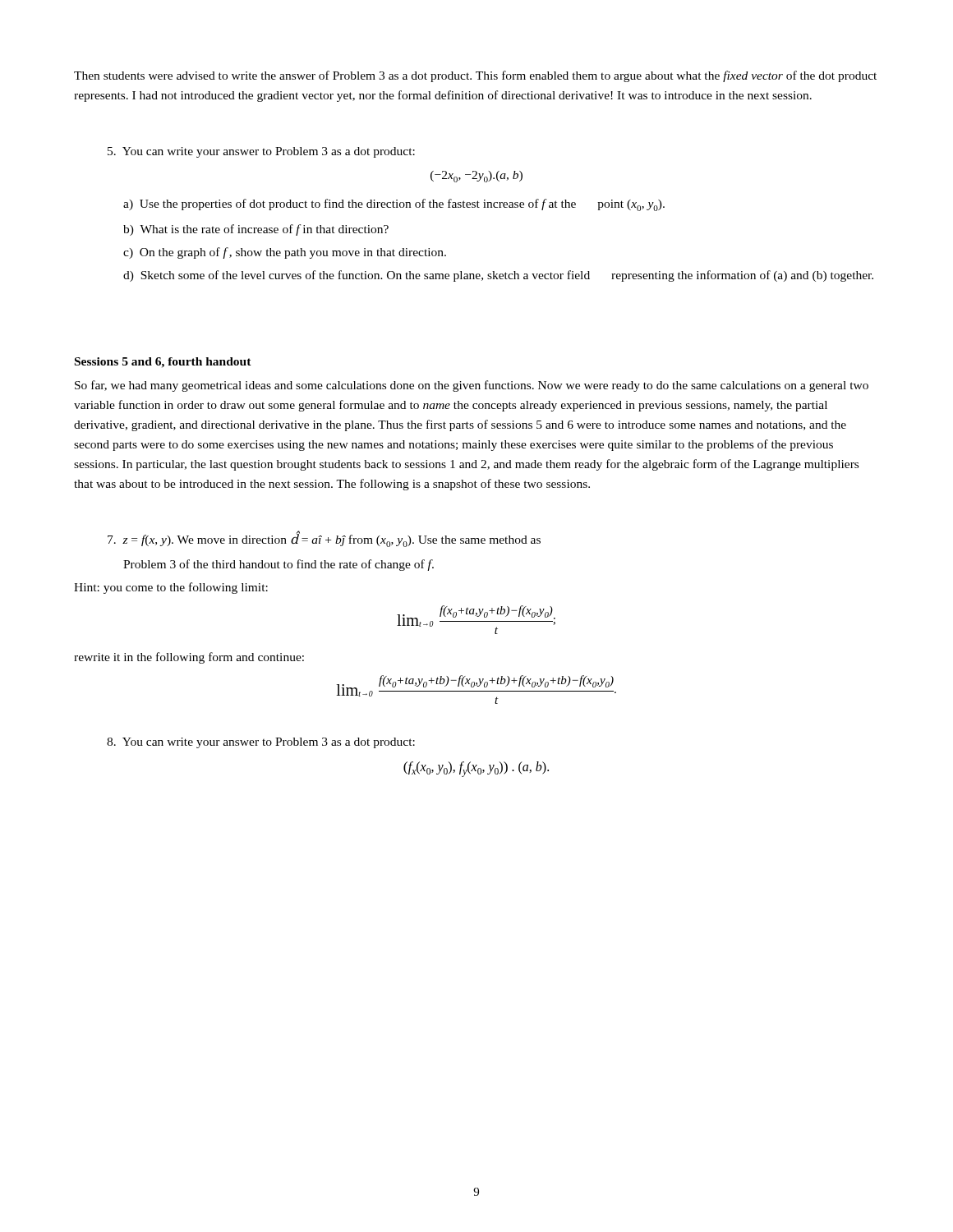This screenshot has height=1232, width=953.
Task: Click the passage that begins "5. You can write your answer to Problem"
Action: coord(261,151)
